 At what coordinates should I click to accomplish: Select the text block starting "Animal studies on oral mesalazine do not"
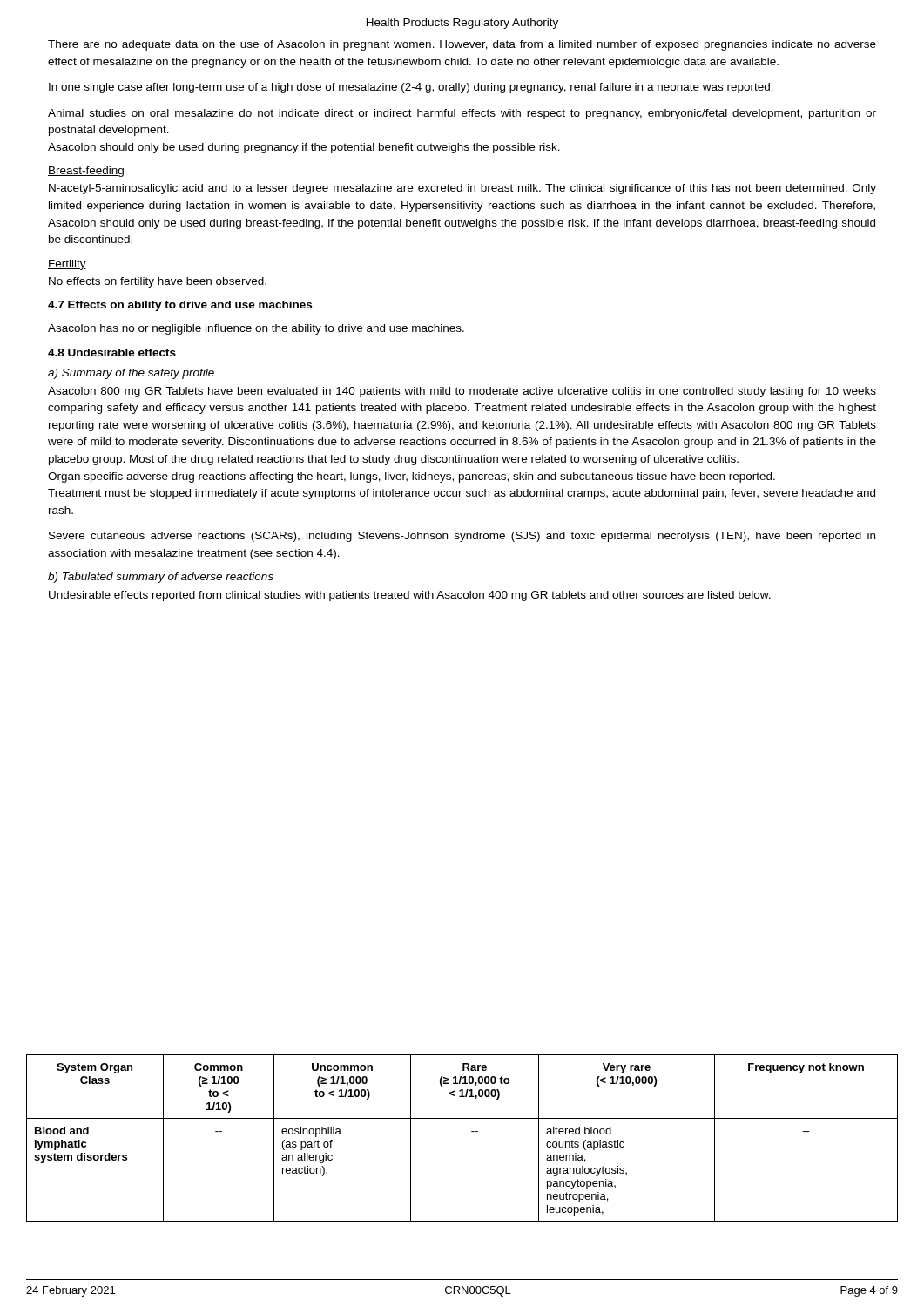coord(462,114)
